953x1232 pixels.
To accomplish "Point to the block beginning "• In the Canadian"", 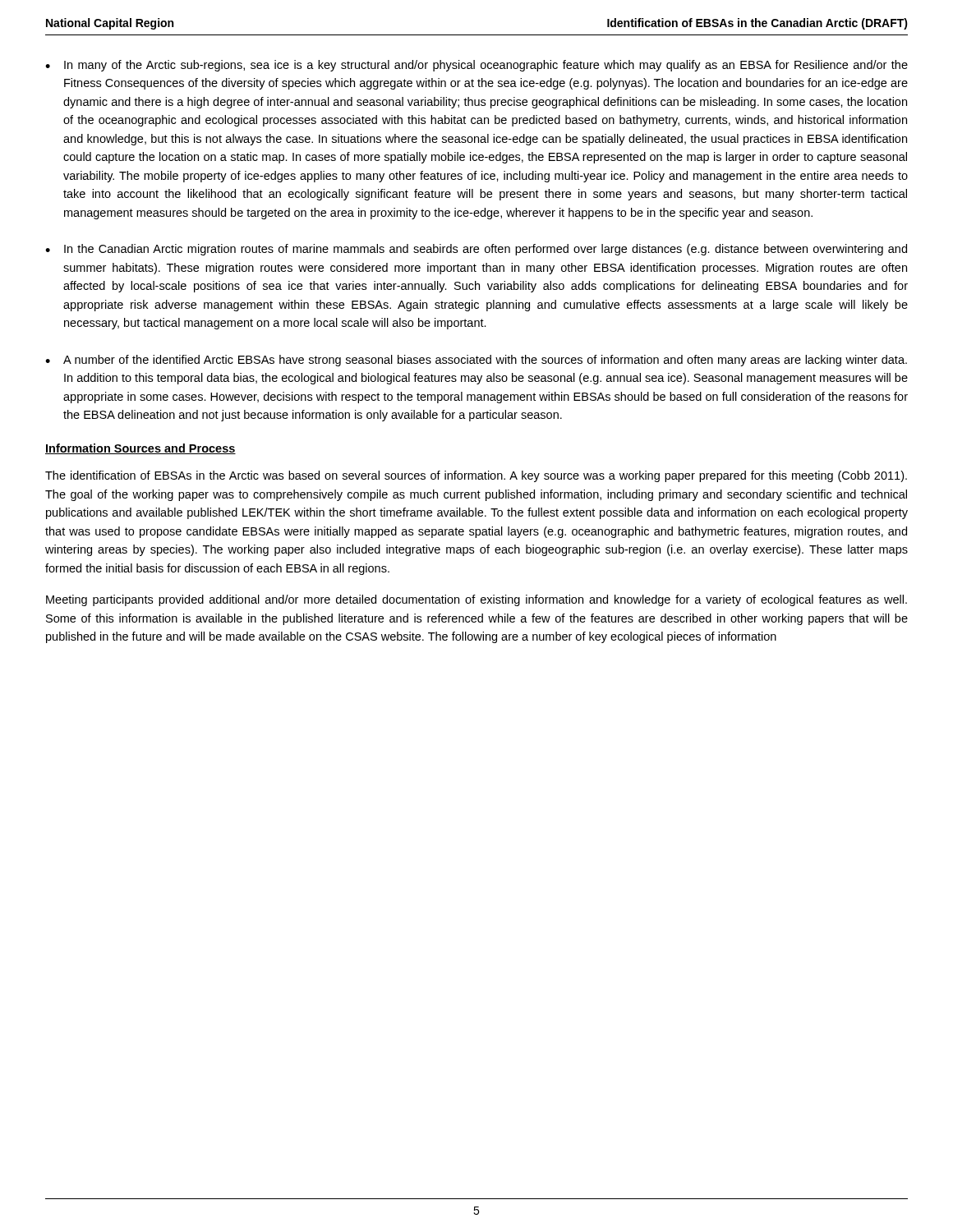I will point(476,286).
